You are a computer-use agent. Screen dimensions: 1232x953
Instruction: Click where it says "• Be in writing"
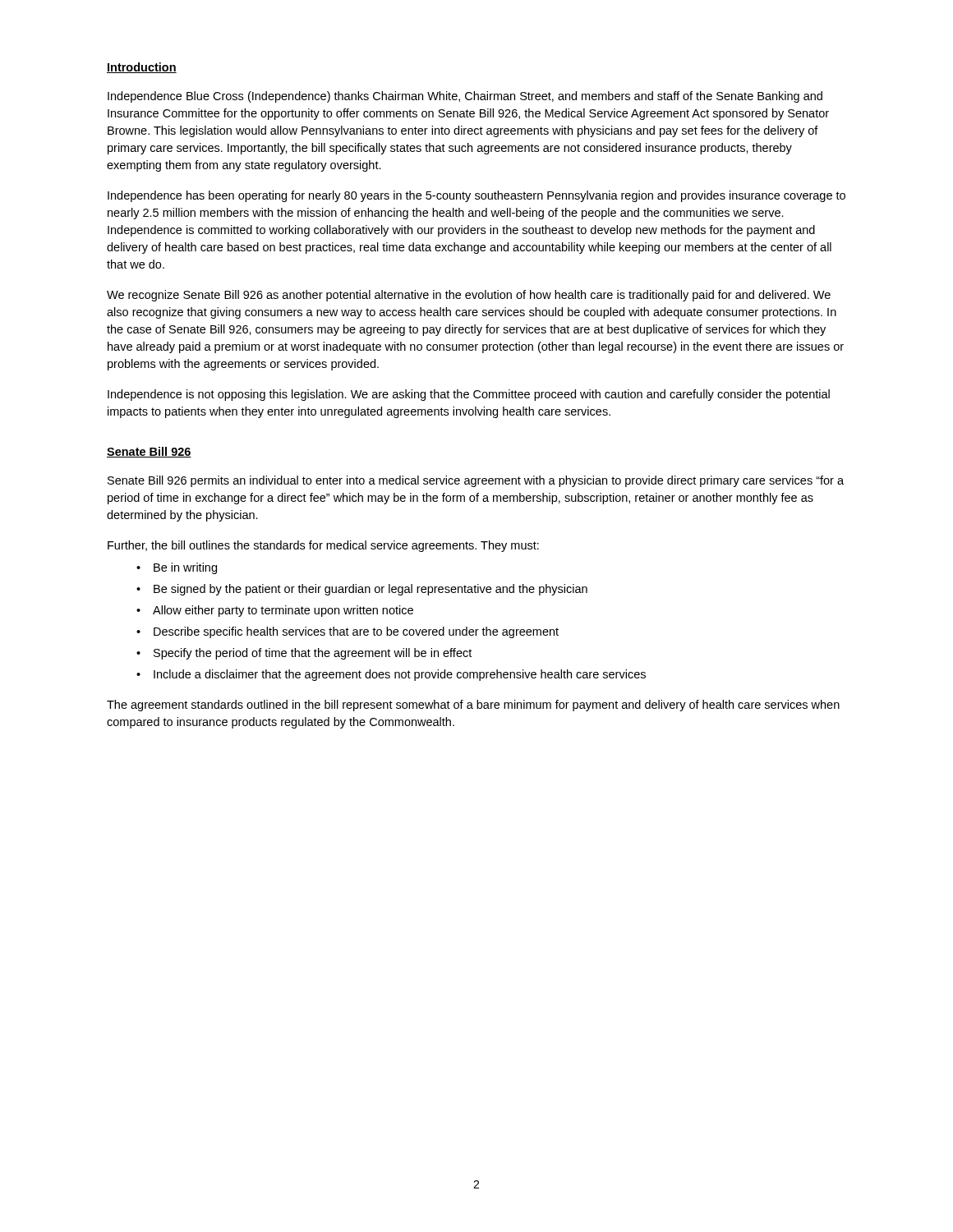pyautogui.click(x=177, y=568)
